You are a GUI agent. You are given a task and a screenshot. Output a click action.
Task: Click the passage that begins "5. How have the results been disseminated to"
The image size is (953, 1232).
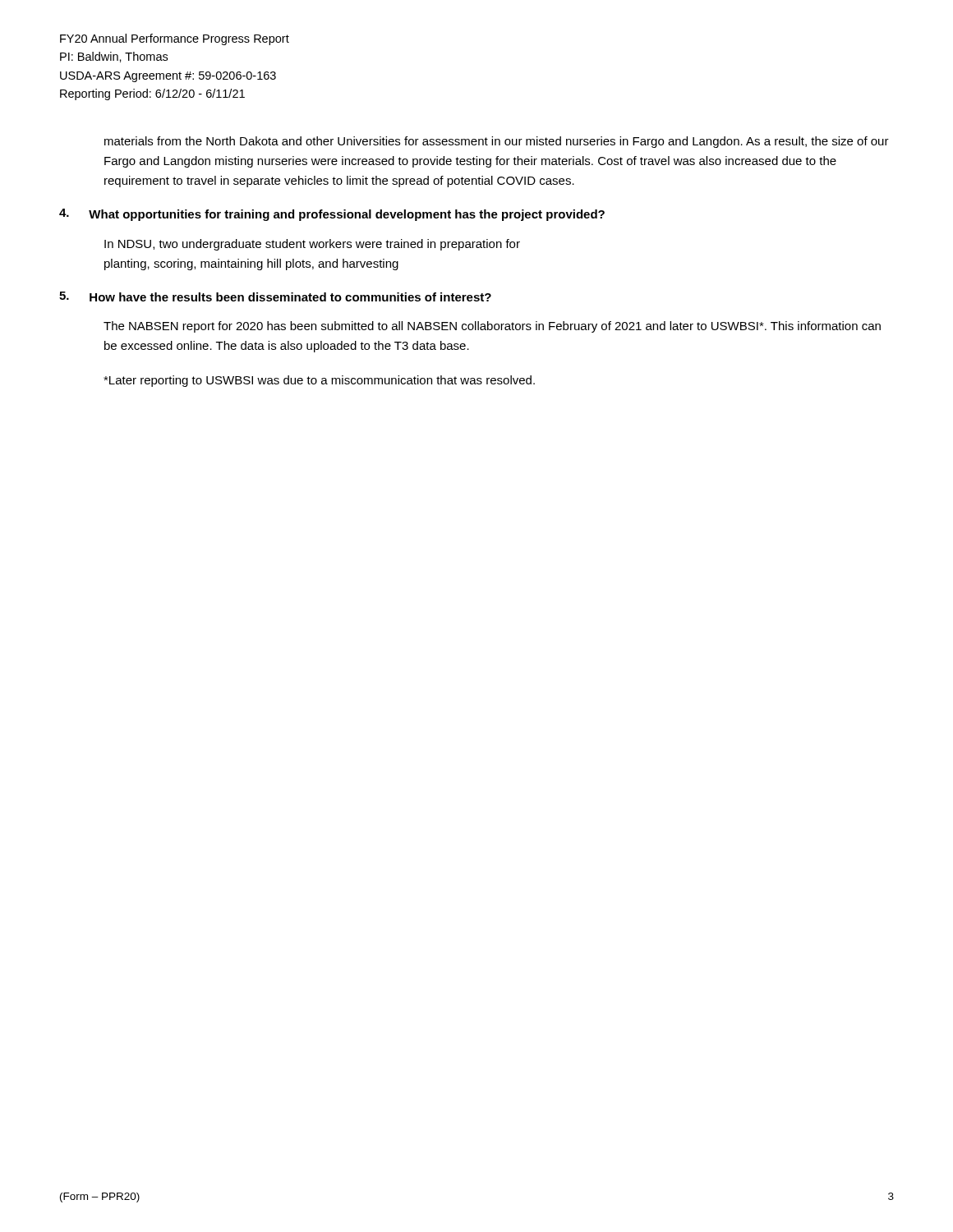coord(275,297)
